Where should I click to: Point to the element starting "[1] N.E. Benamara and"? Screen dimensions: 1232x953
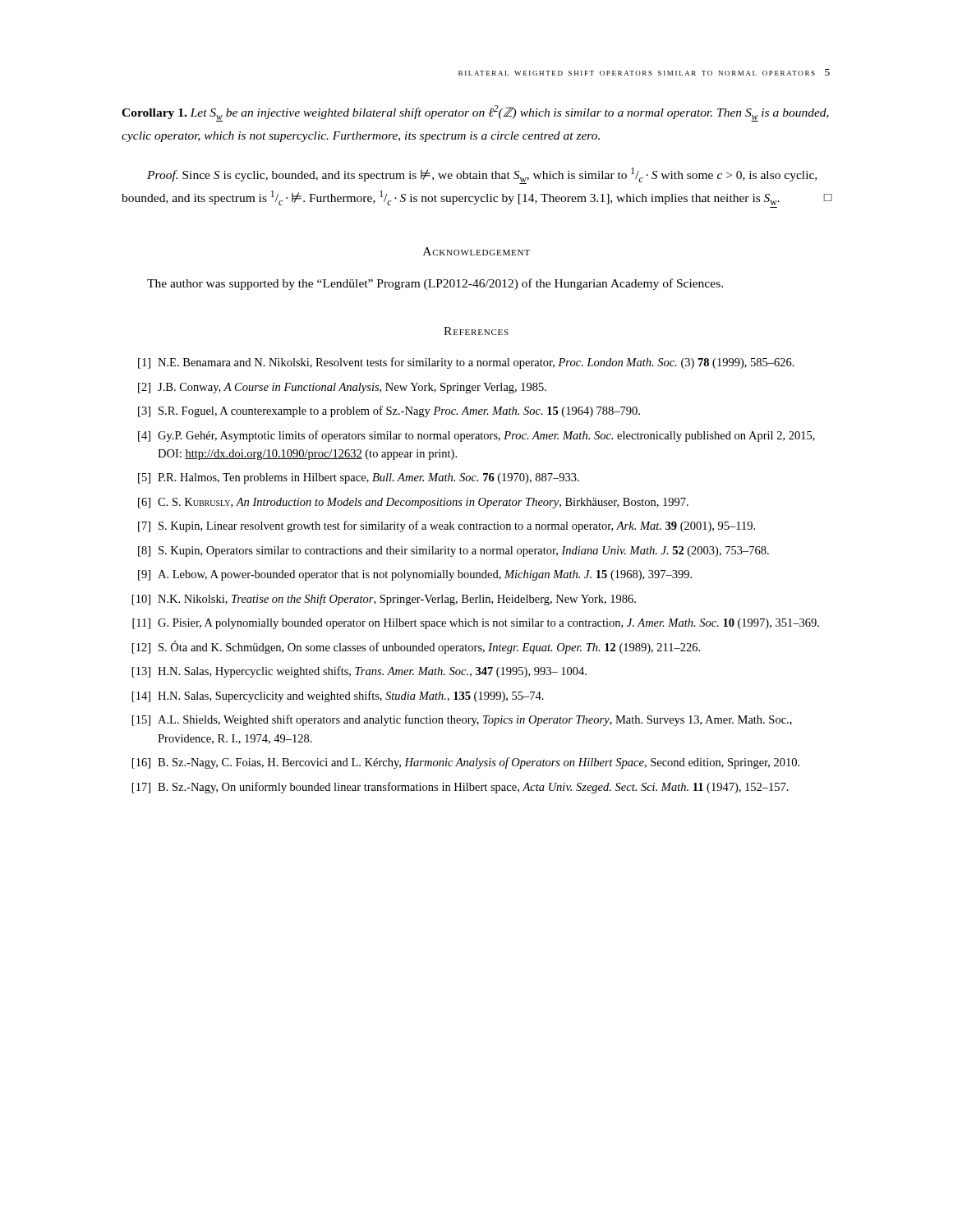476,363
